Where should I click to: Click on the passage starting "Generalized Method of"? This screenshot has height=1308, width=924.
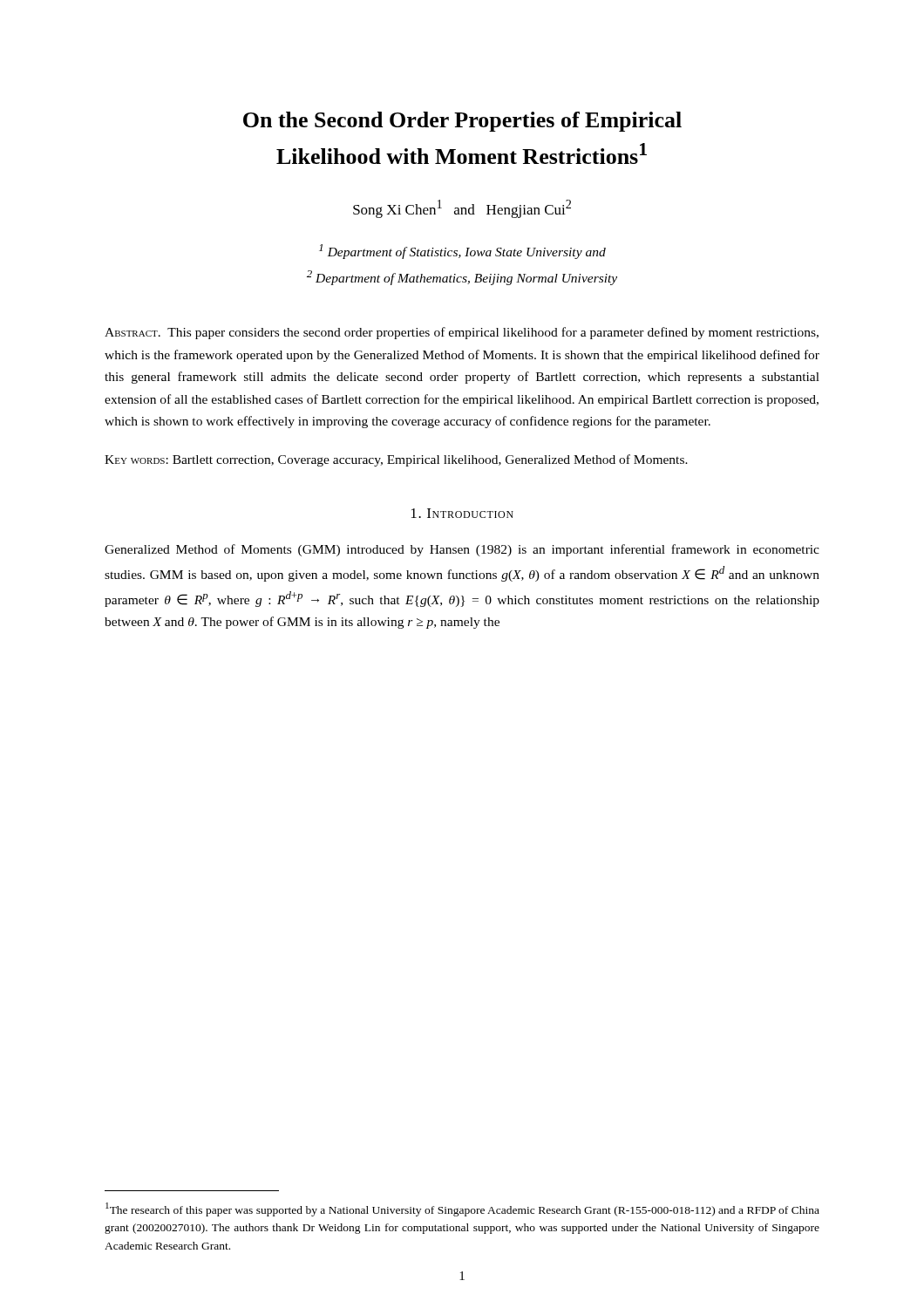[x=462, y=586]
